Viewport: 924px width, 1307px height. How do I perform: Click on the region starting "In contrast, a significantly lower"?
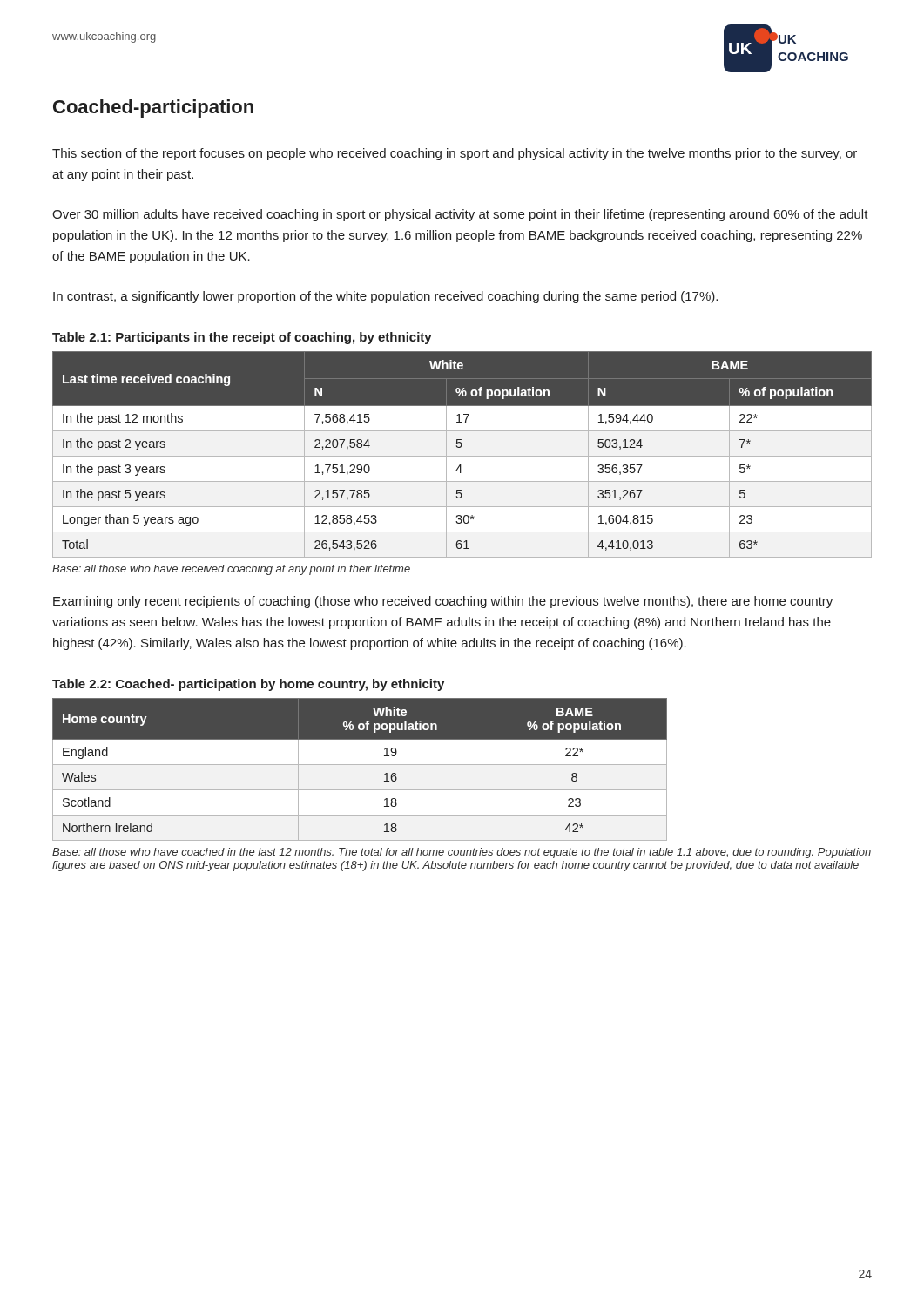coord(386,296)
